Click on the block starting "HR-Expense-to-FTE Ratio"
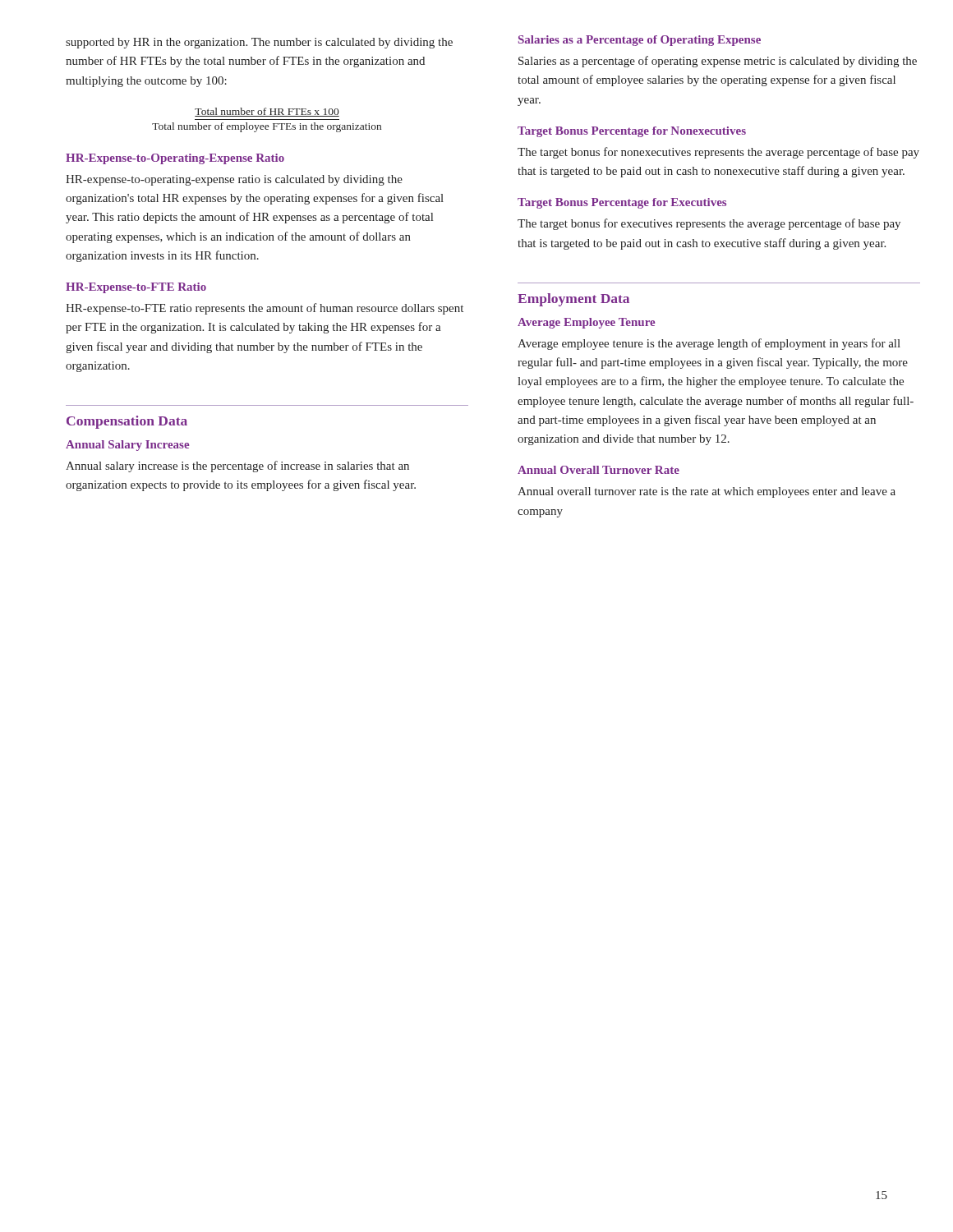Screen dimensions: 1232x953 click(136, 287)
